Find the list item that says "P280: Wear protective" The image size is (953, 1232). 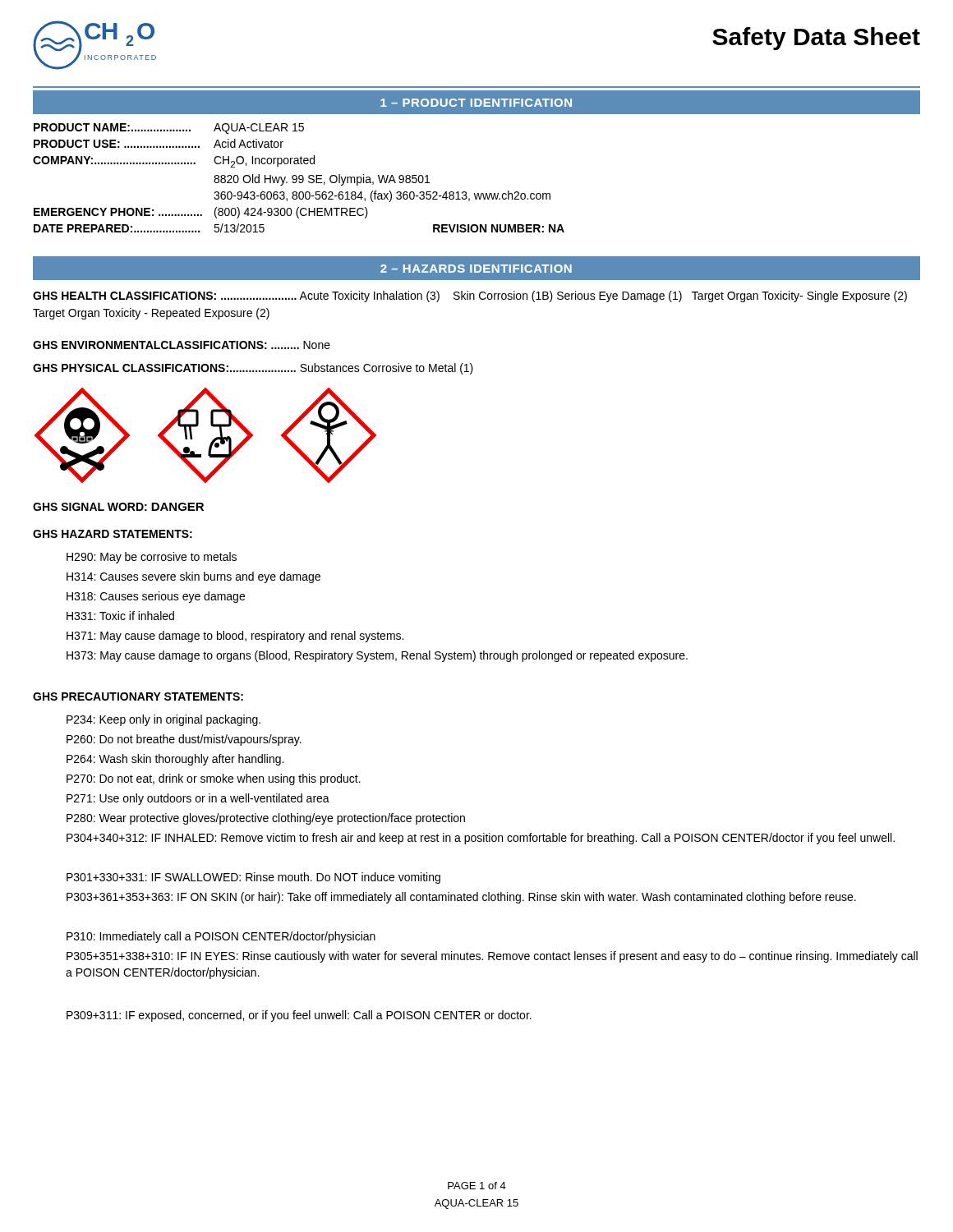266,818
